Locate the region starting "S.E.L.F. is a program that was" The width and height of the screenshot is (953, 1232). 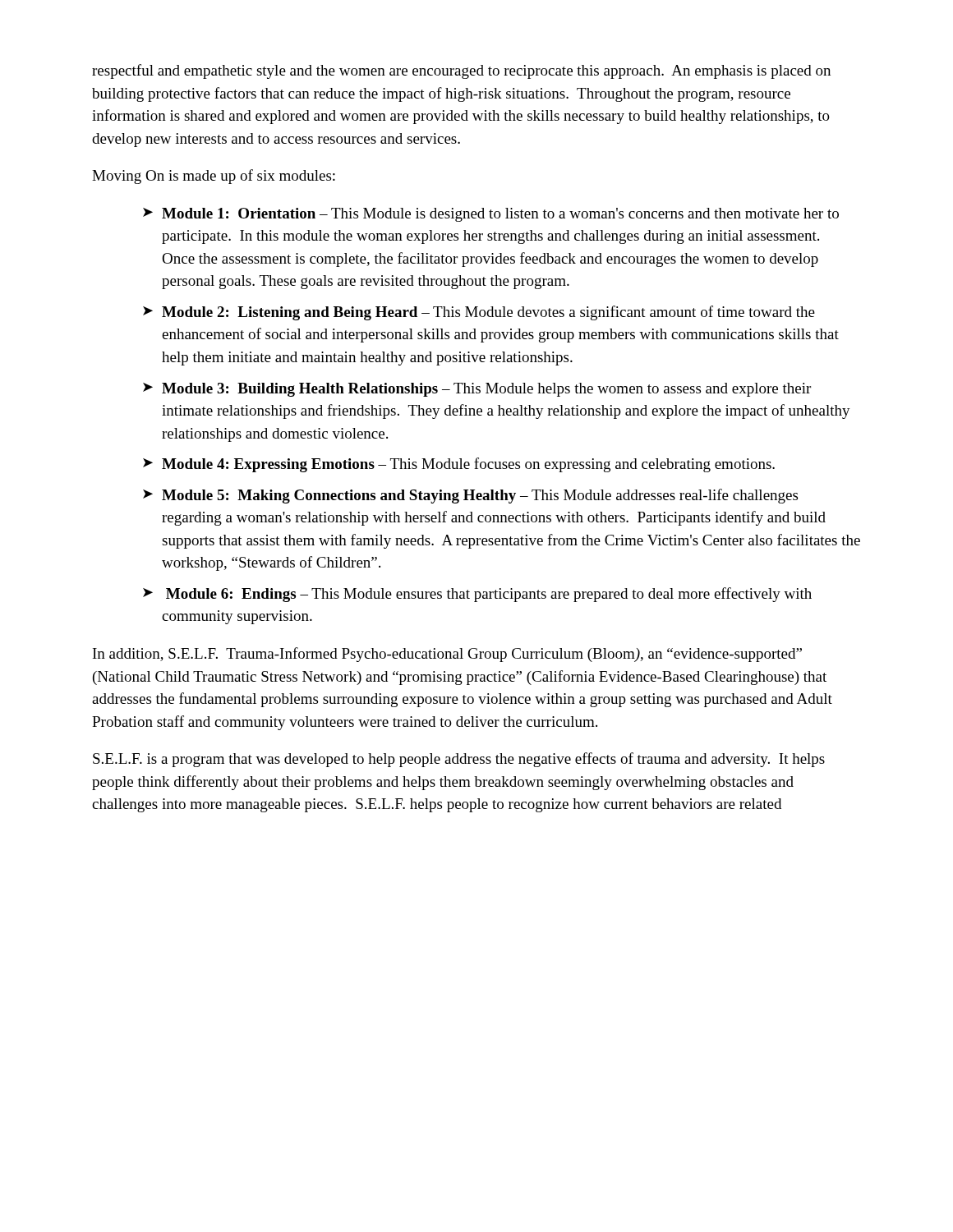(459, 781)
